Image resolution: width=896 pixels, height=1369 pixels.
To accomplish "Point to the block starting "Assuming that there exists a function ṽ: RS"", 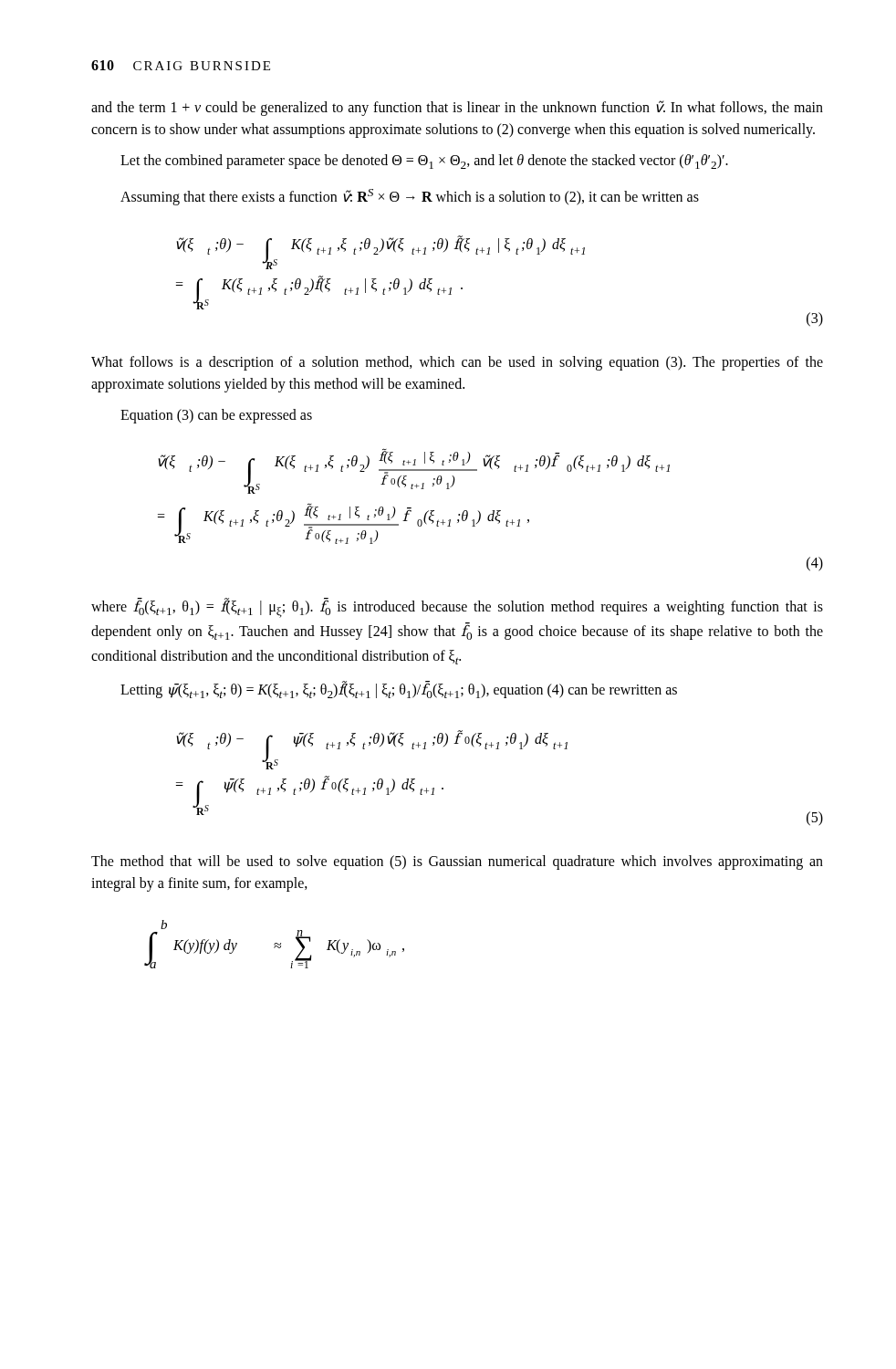I will (x=457, y=196).
